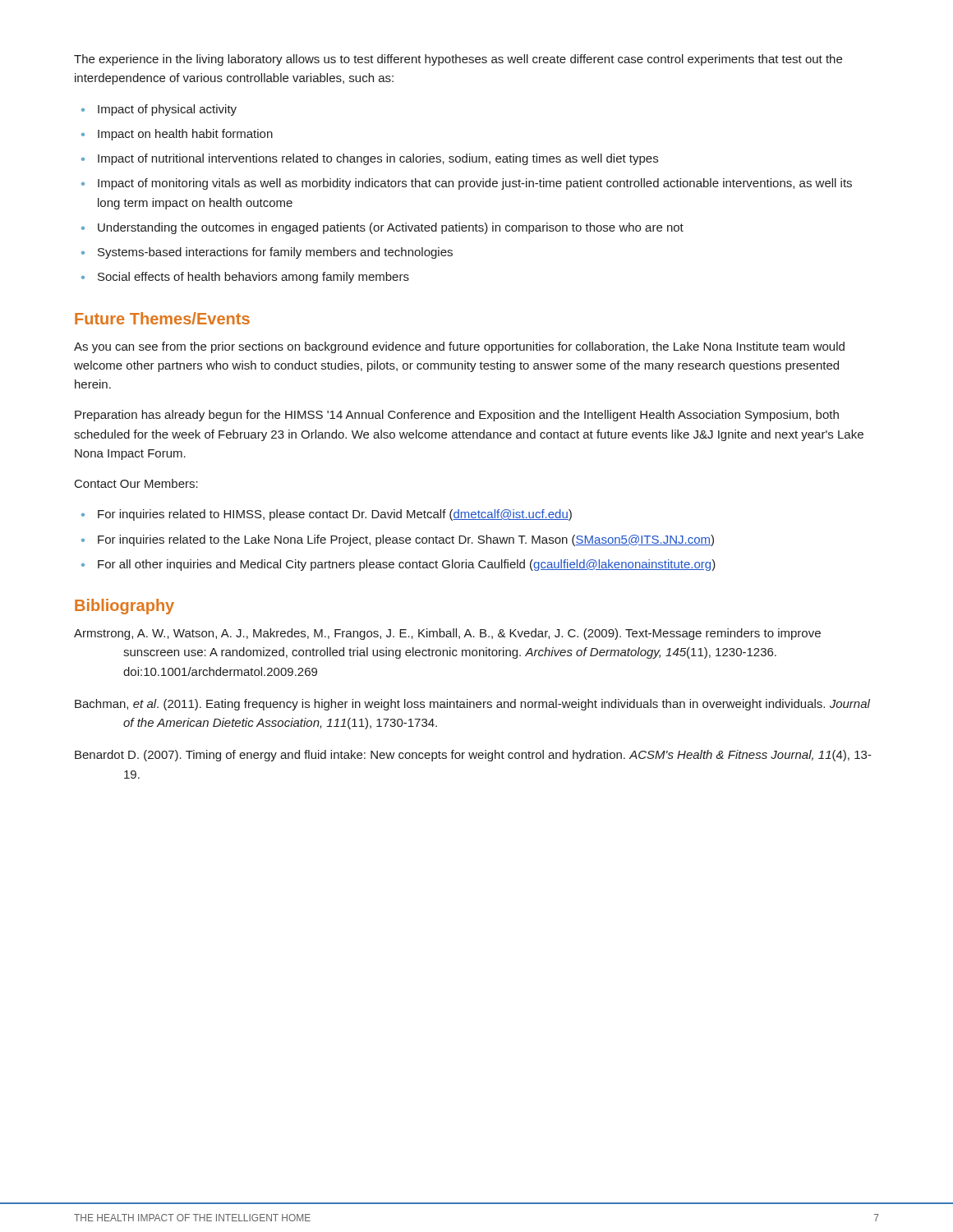Find the list item containing "Impact of monitoring"
Viewport: 953px width, 1232px height.
(x=475, y=192)
